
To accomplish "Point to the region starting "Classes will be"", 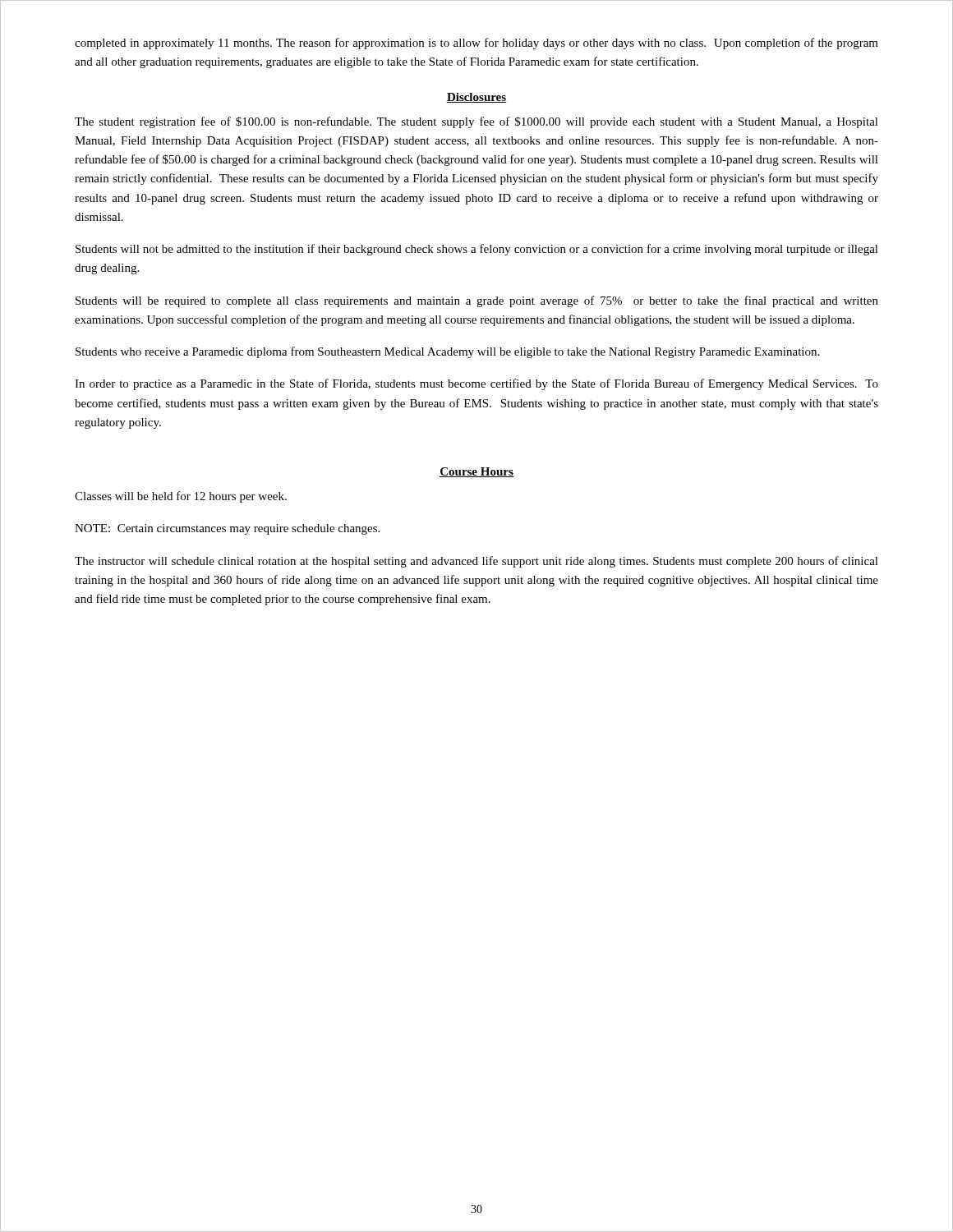I will 181,496.
